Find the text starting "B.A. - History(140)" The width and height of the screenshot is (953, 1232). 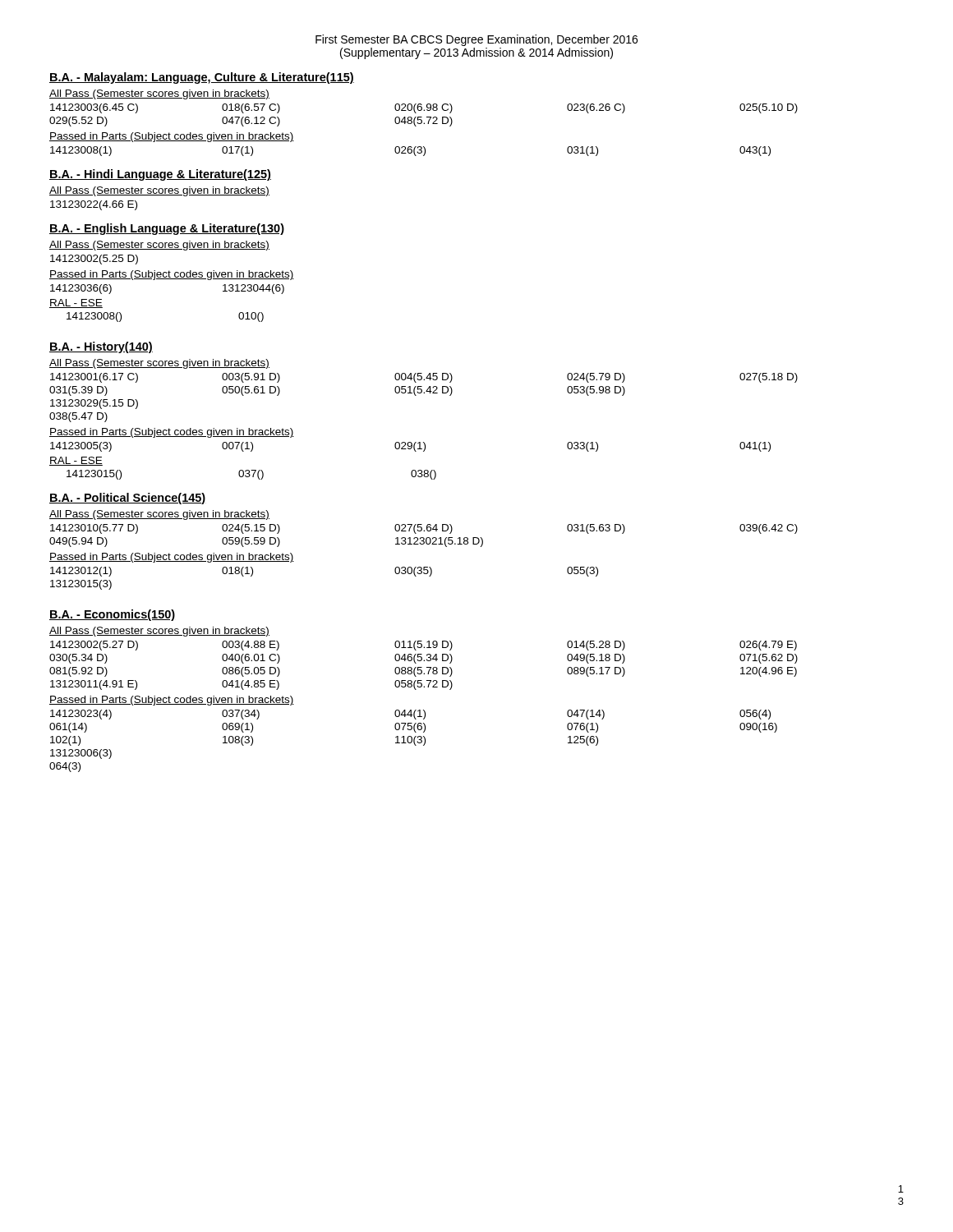coord(101,347)
